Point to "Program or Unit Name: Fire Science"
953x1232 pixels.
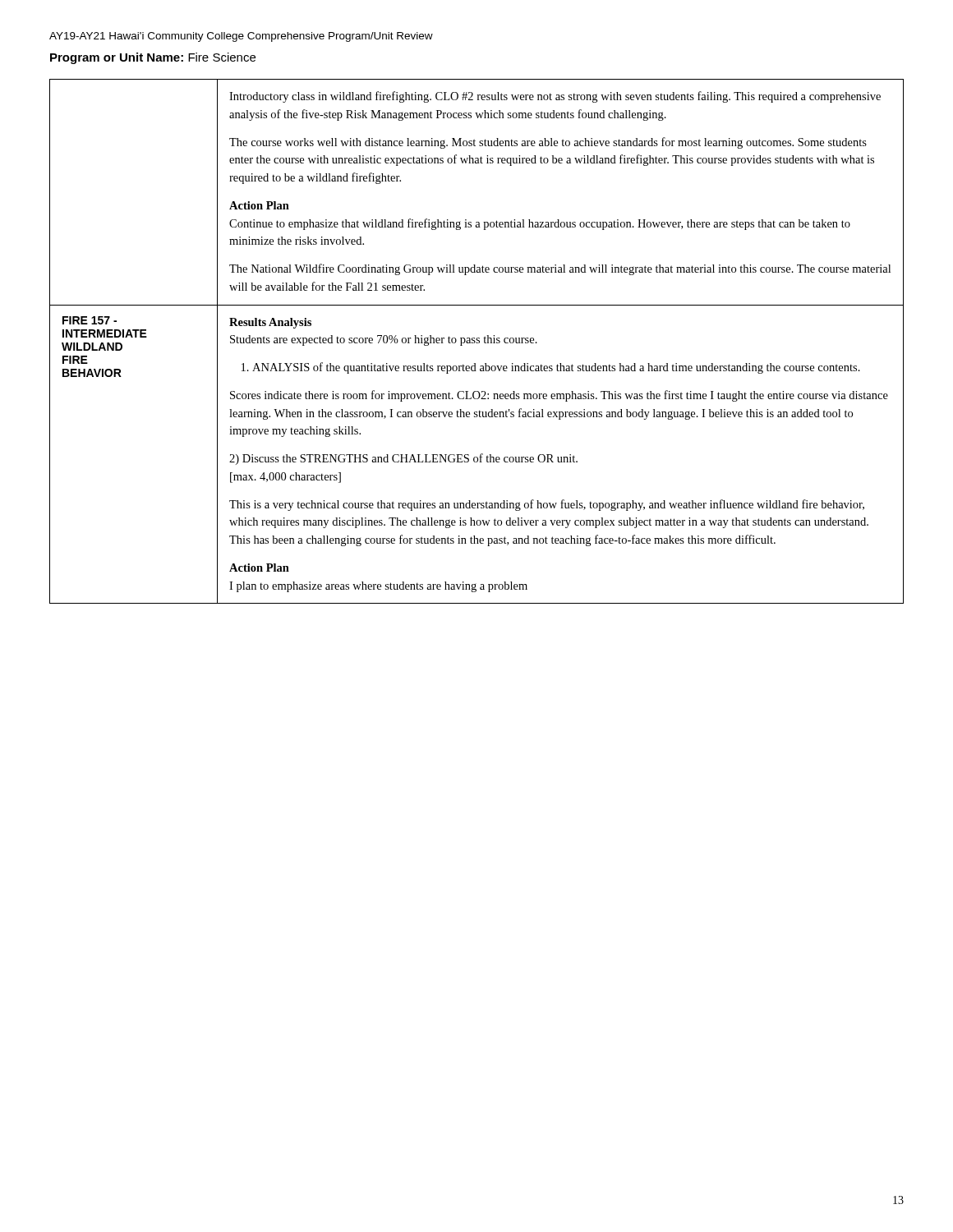point(153,57)
